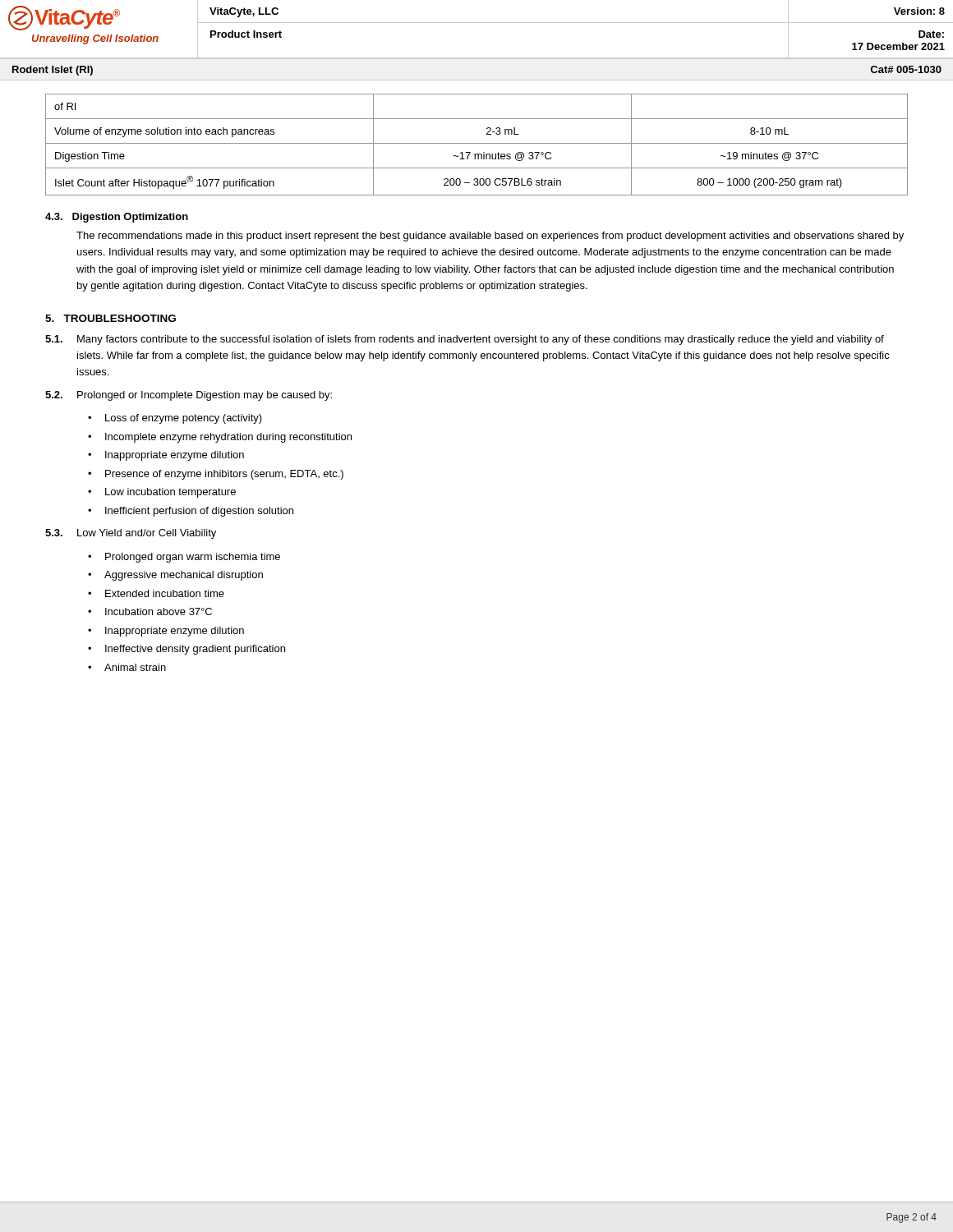Select the list item that says "• Low incubation temperature"
Image resolution: width=953 pixels, height=1232 pixels.
point(162,492)
